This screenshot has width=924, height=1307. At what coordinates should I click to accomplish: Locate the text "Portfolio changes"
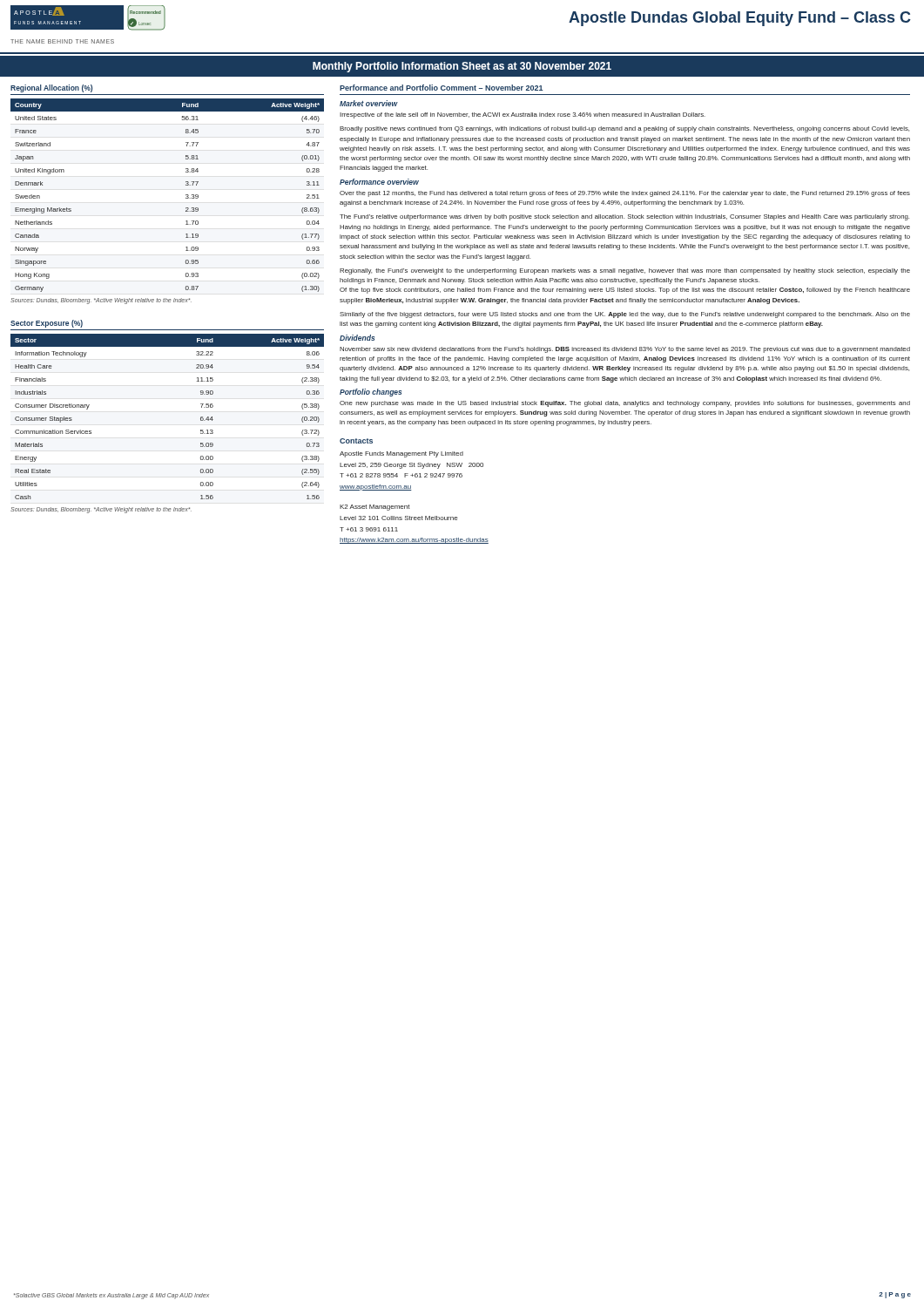point(371,392)
